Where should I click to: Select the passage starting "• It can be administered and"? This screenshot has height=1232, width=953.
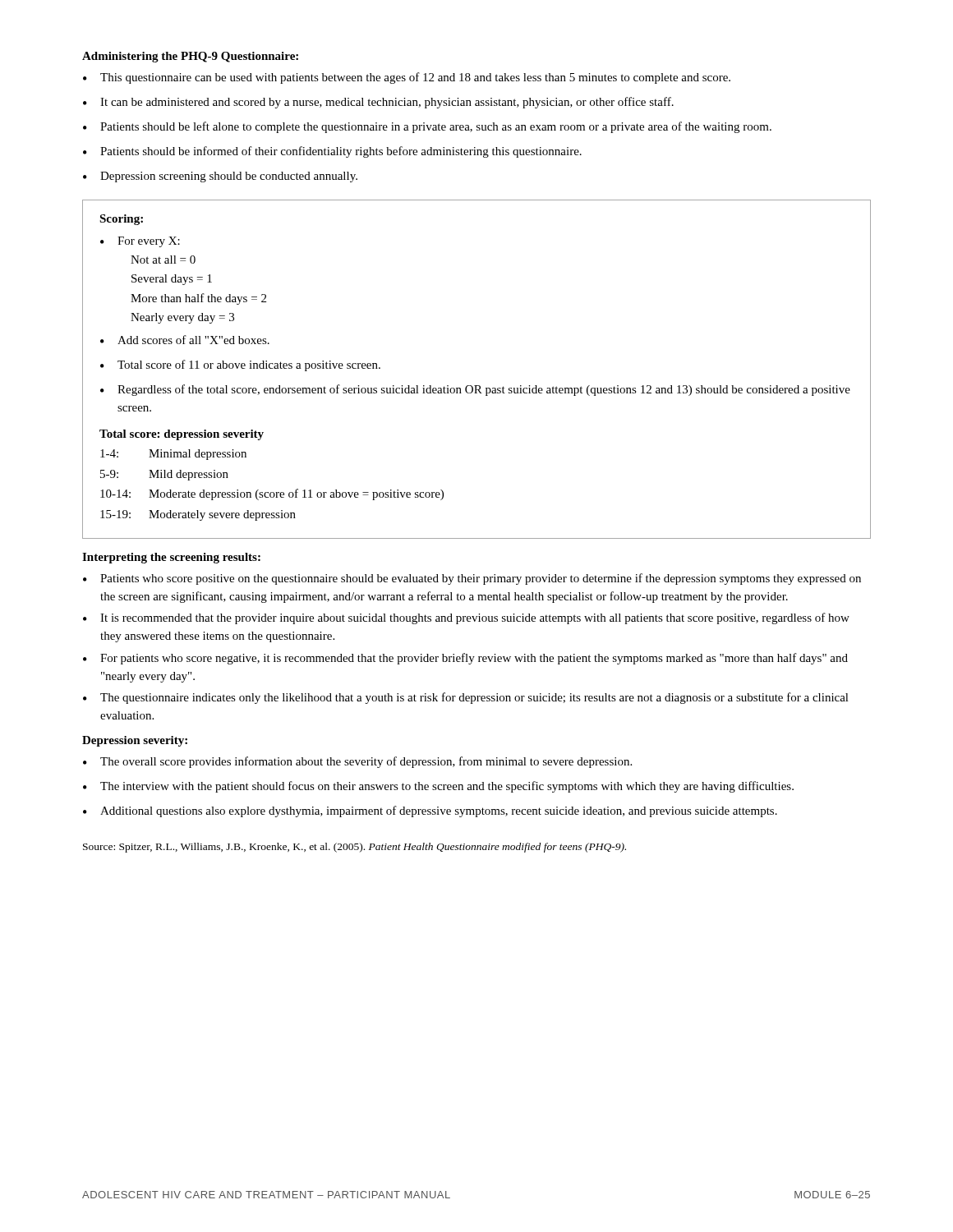(476, 104)
